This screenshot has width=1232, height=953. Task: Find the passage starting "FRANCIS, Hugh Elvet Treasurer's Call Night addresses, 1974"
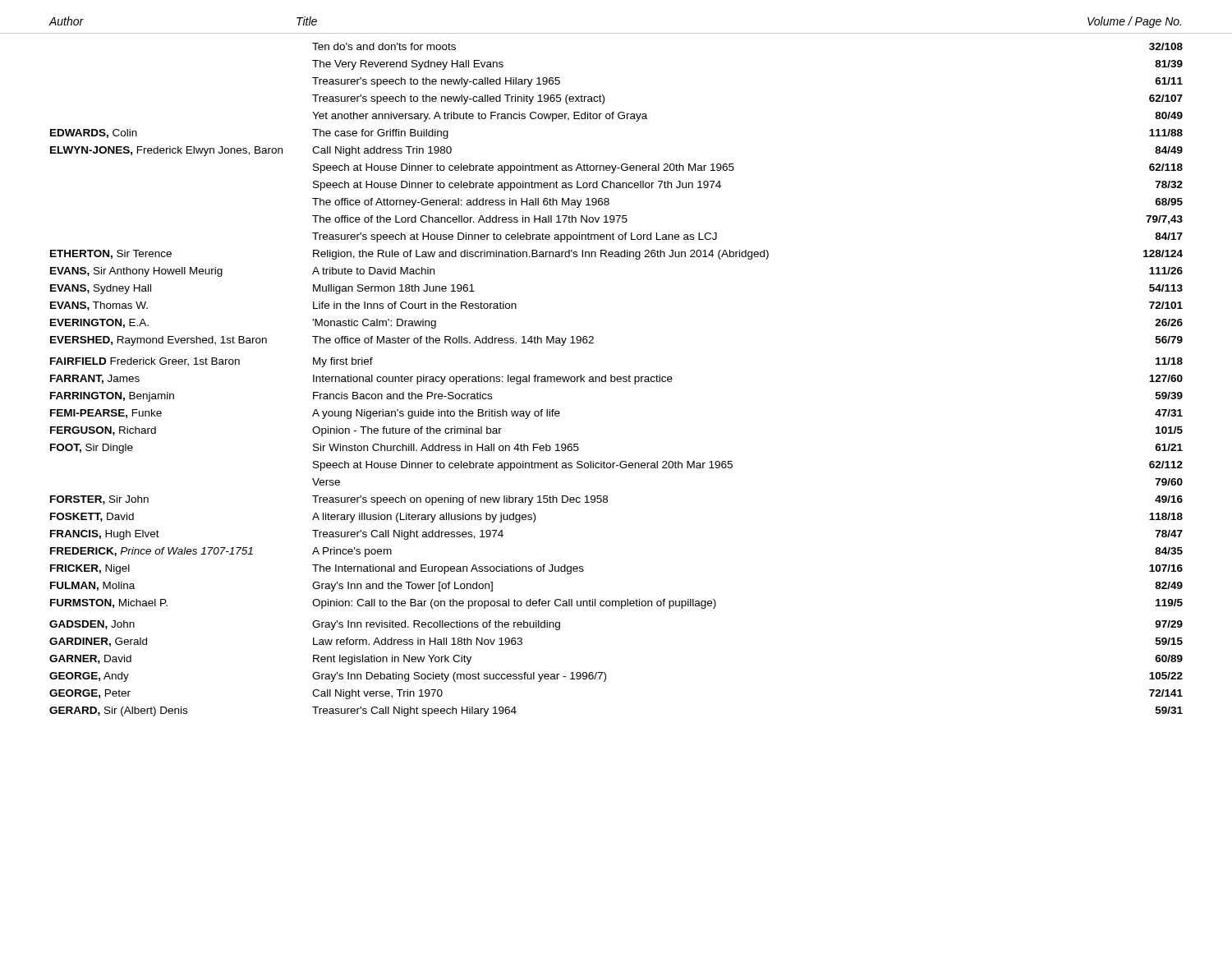tap(108, 534)
